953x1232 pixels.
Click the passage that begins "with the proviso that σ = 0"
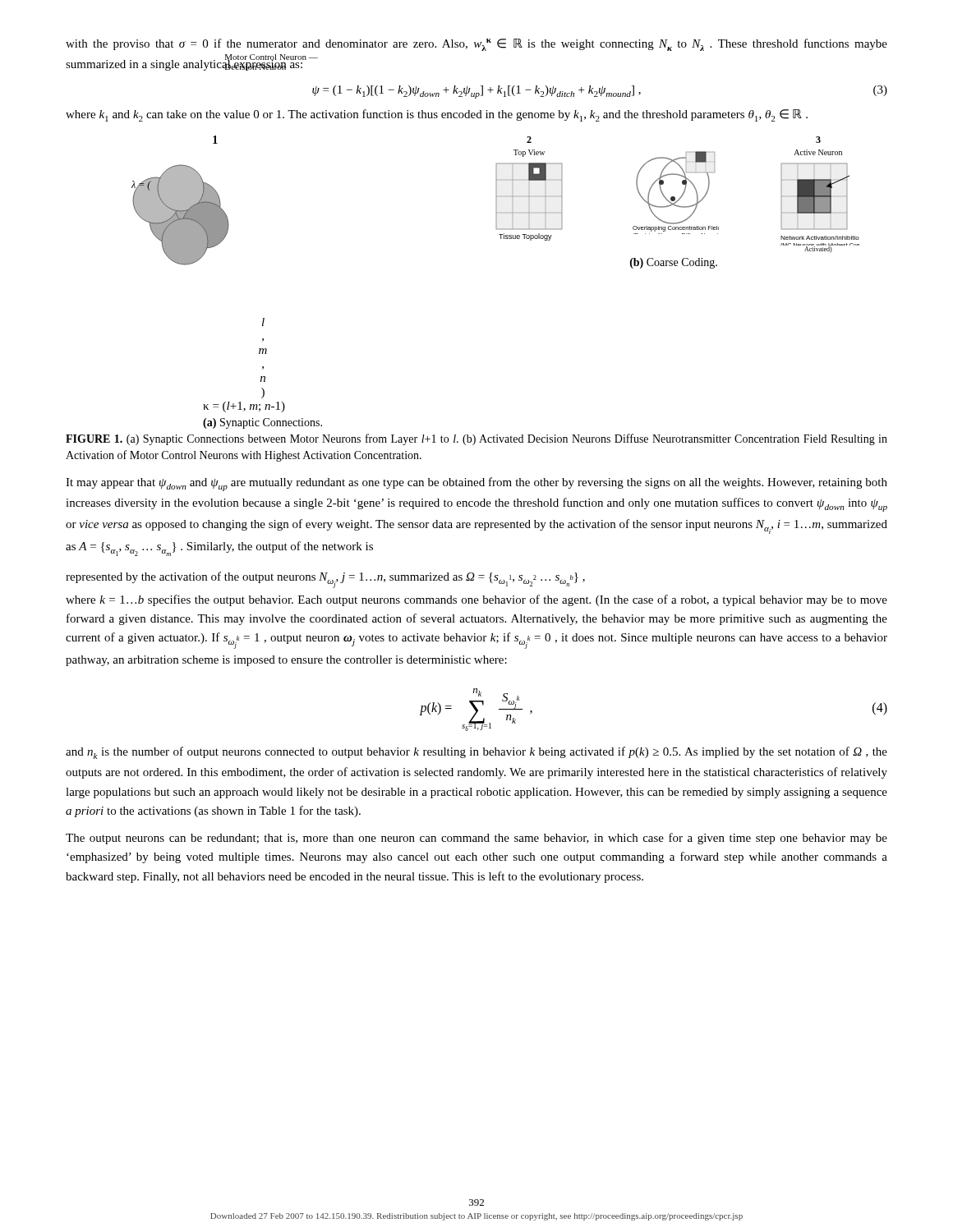click(x=476, y=53)
